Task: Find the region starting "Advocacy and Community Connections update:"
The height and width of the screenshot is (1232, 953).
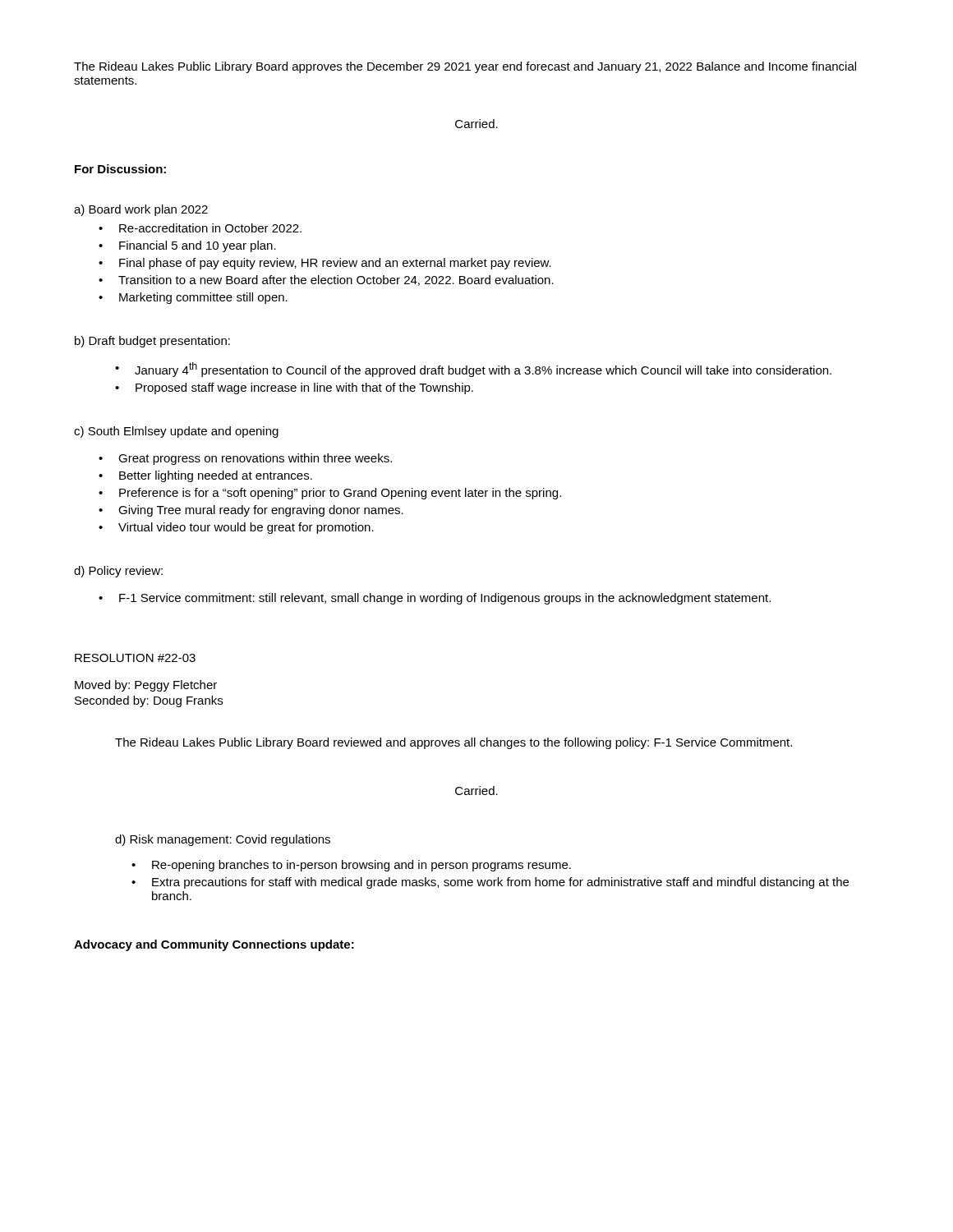Action: coord(214,944)
